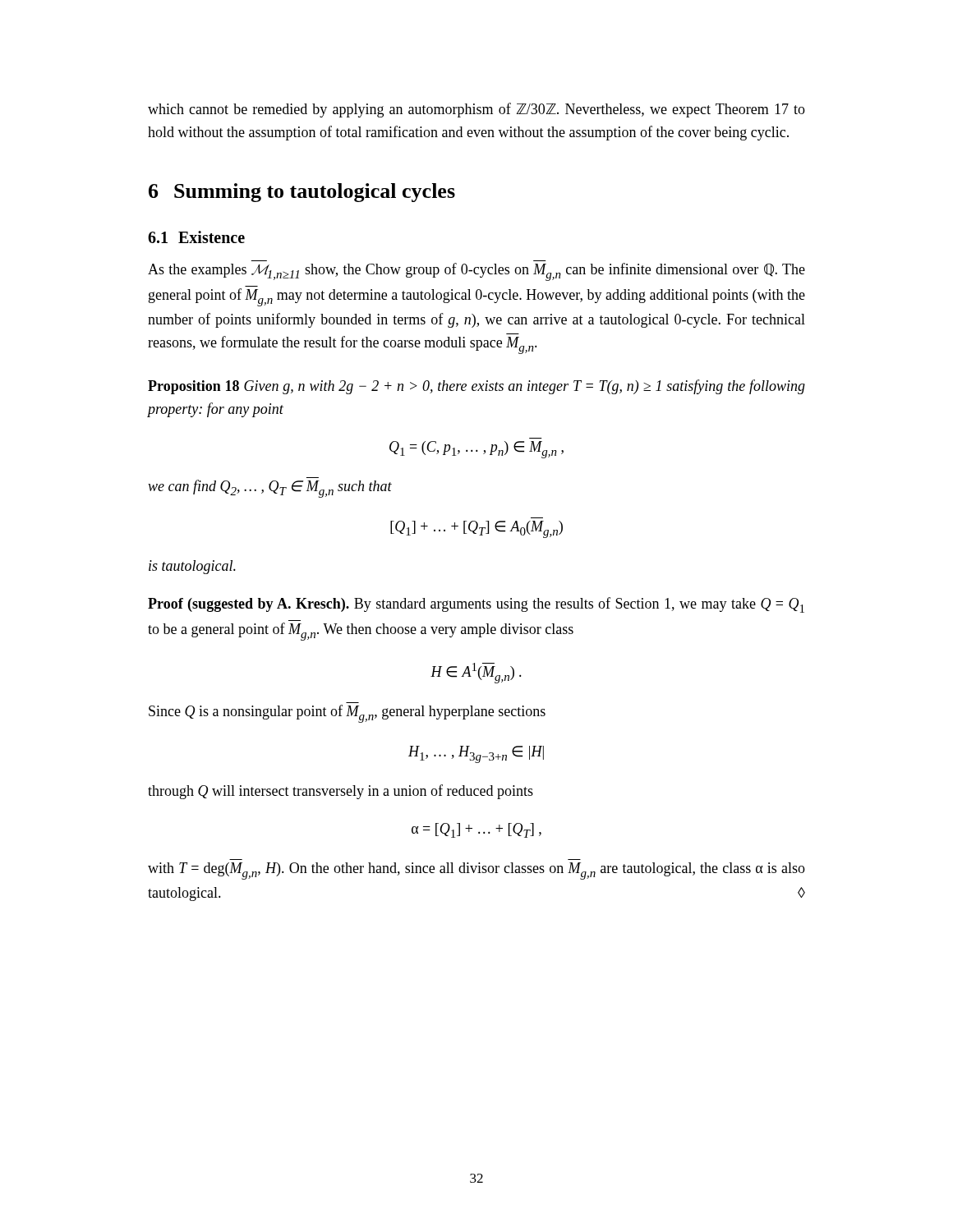Point to the formula beginning "H1, … ,"

[x=476, y=753]
